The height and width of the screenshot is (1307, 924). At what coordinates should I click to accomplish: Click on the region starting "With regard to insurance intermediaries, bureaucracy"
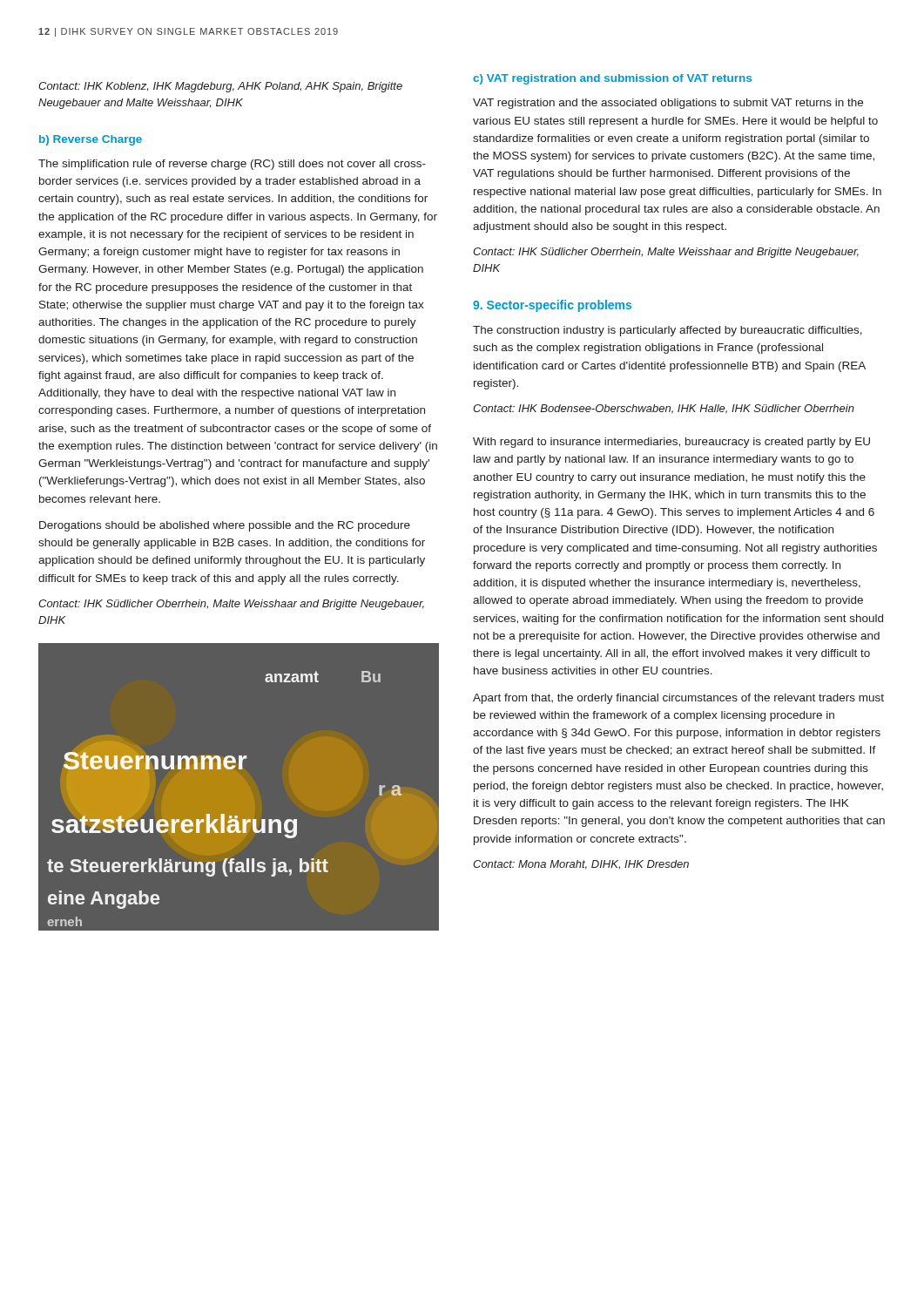click(x=679, y=640)
